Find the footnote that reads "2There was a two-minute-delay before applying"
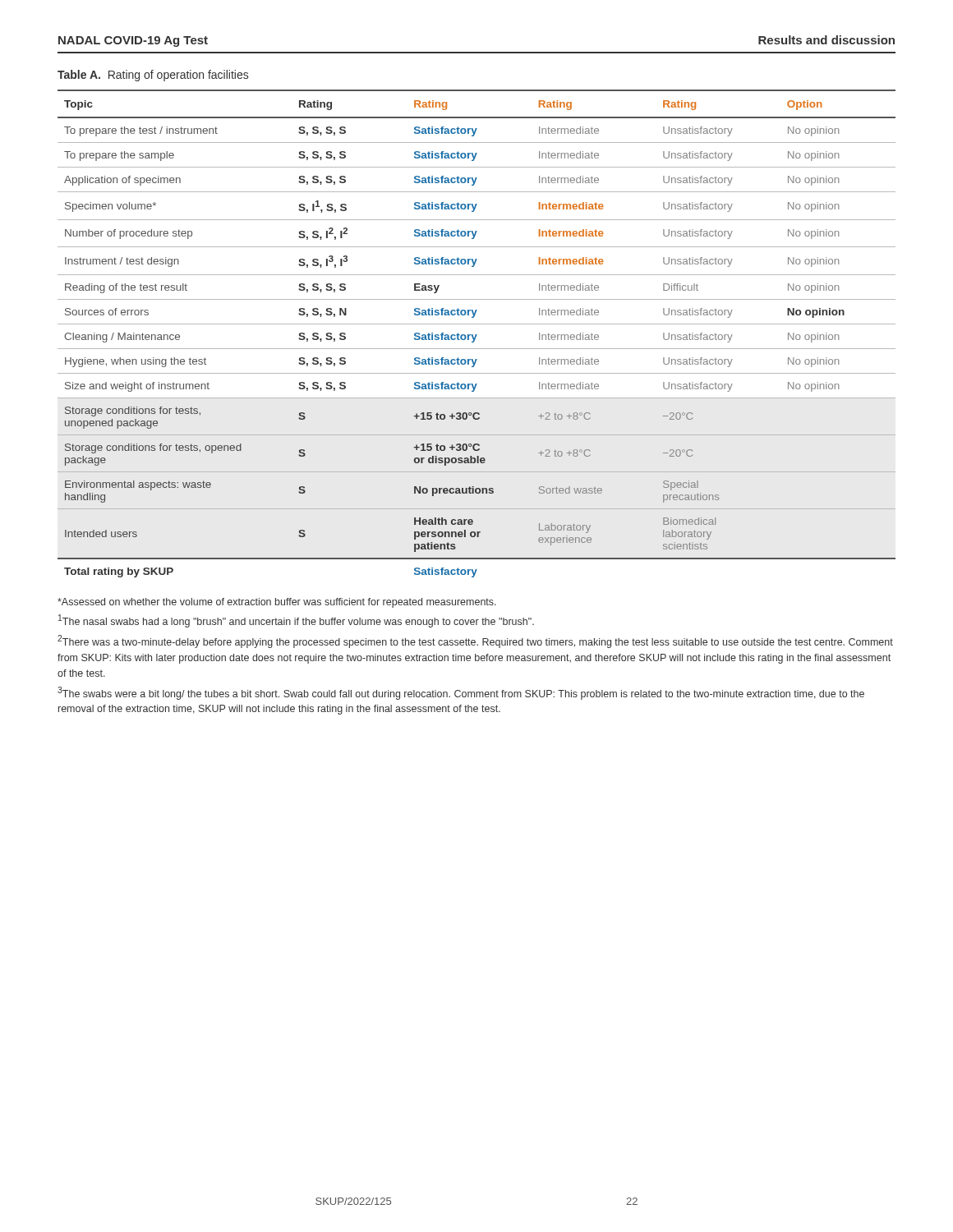The image size is (953, 1232). [476, 657]
